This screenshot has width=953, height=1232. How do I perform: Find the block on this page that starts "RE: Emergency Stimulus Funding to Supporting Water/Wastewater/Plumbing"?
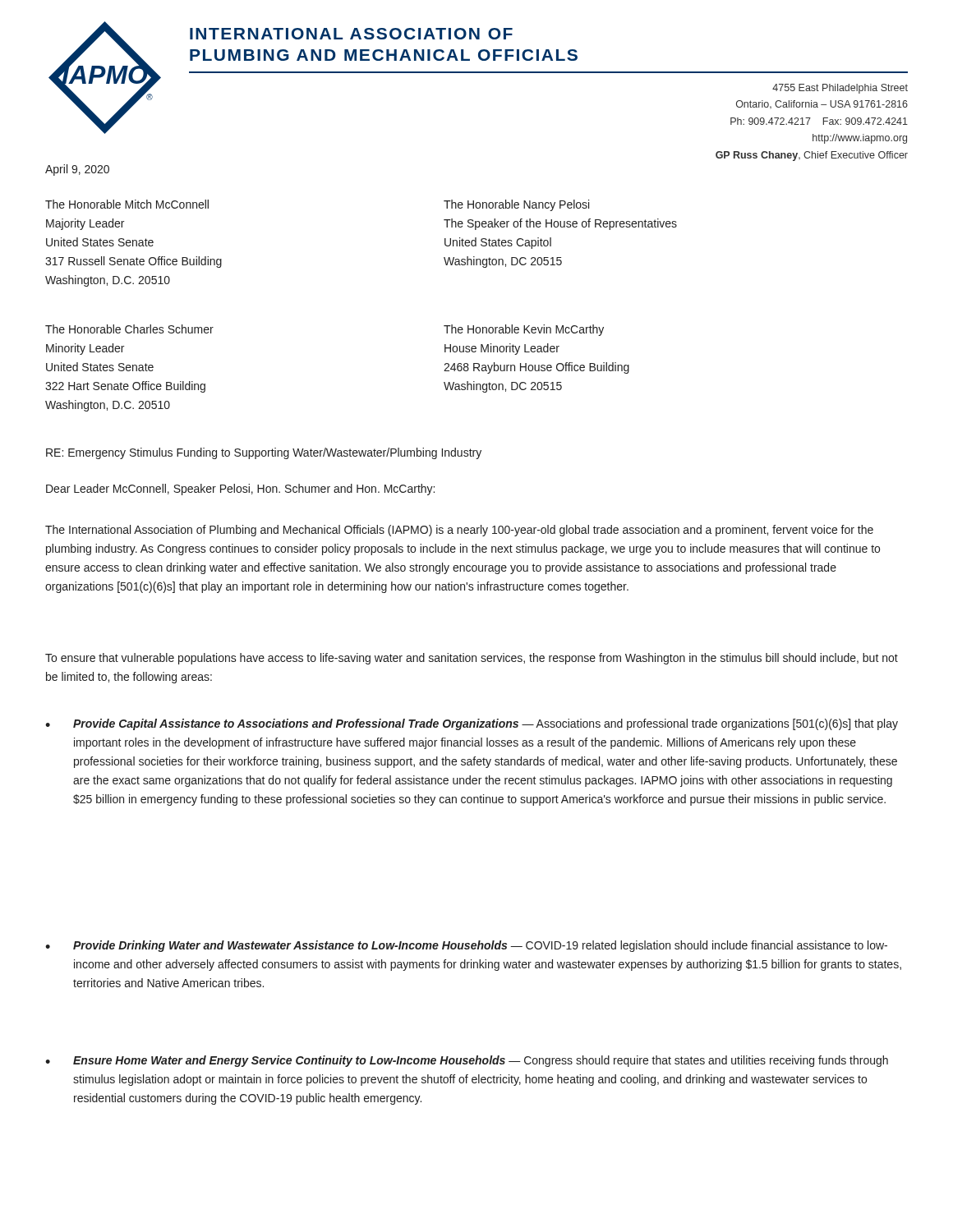[263, 453]
